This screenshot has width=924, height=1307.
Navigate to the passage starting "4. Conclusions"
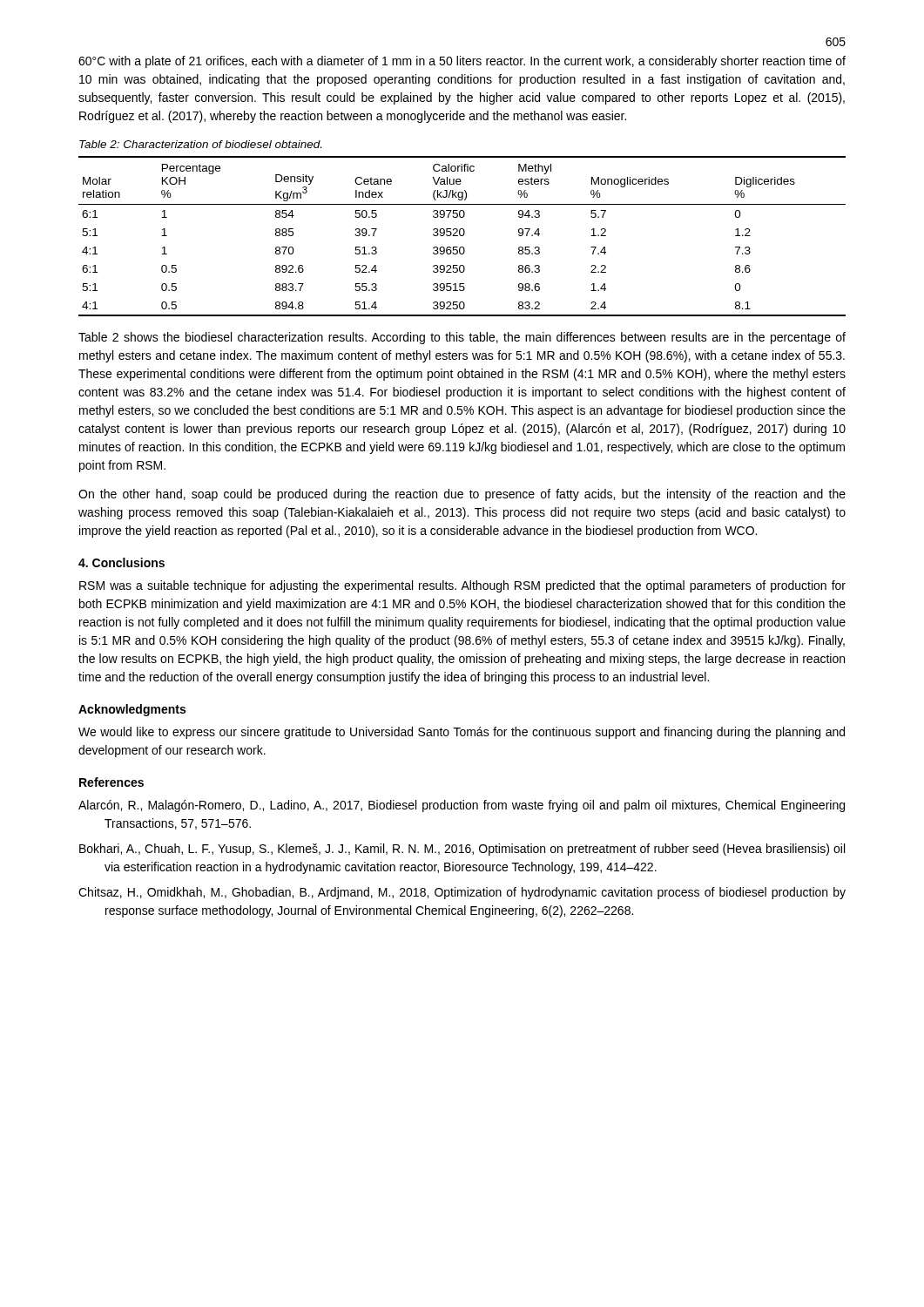point(122,563)
